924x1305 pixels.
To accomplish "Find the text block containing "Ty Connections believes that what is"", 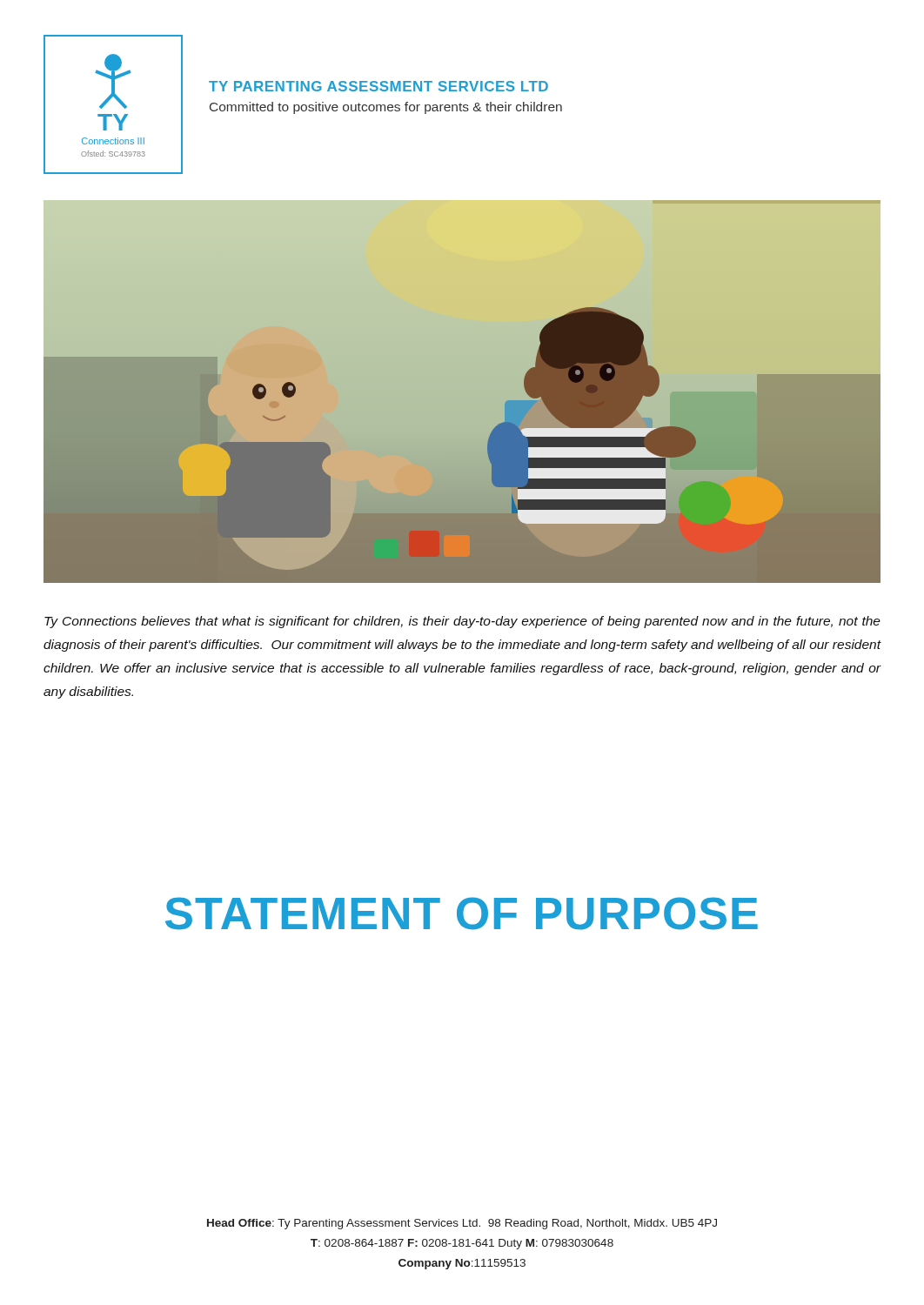I will click(462, 656).
